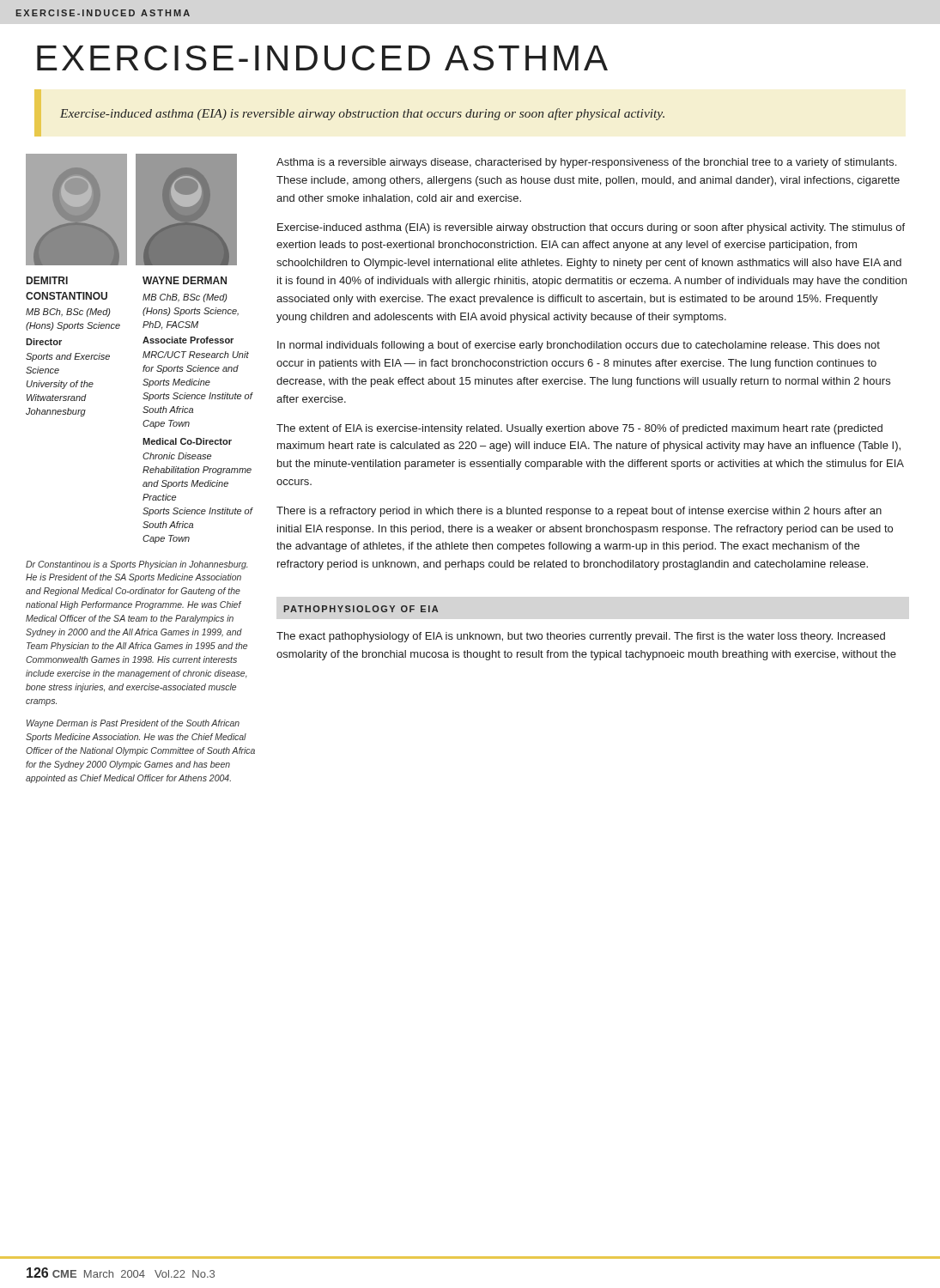Click on the section header containing "PATHOPHYSIOLOGY OF EIA"

click(361, 609)
